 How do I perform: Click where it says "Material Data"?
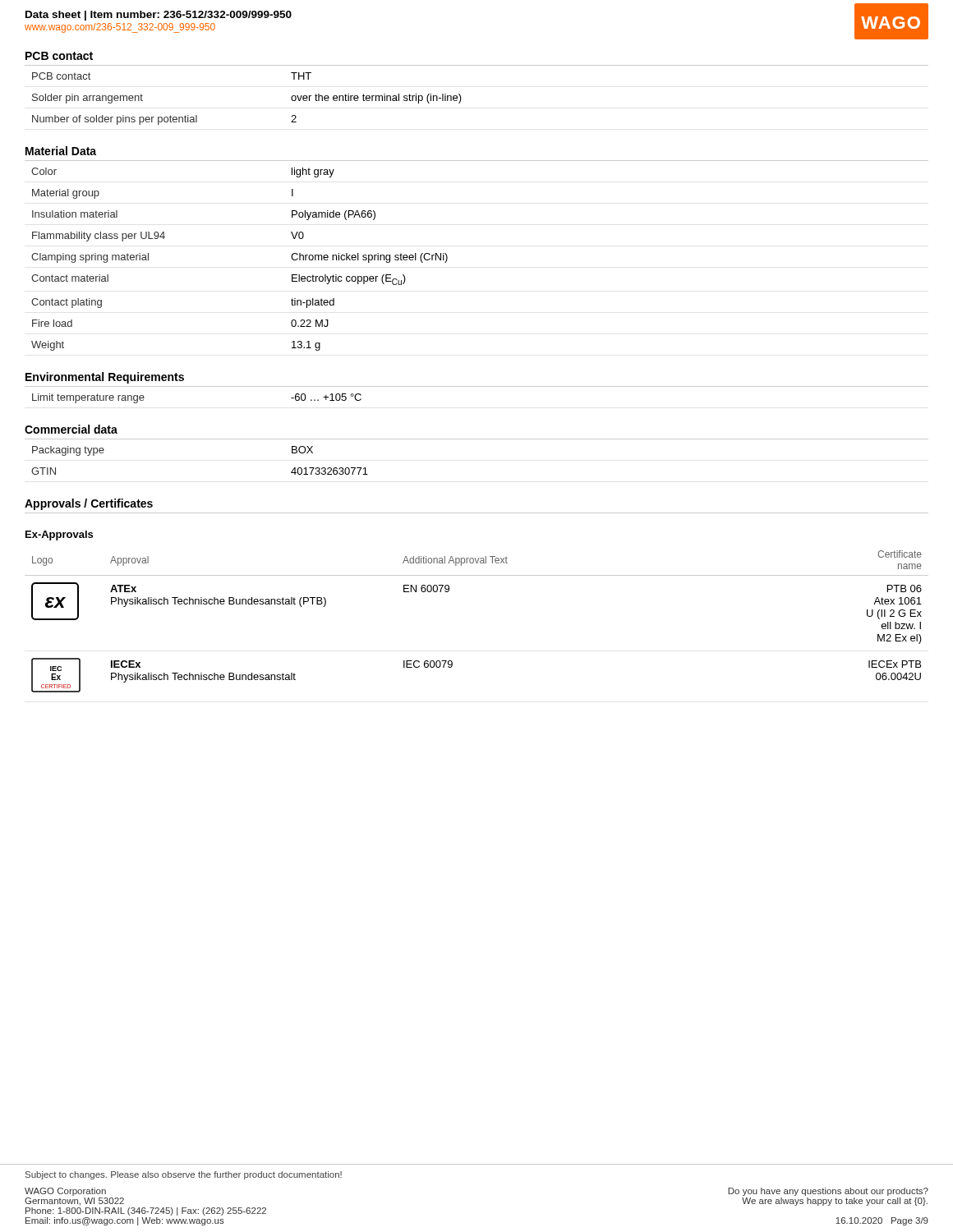[x=60, y=151]
